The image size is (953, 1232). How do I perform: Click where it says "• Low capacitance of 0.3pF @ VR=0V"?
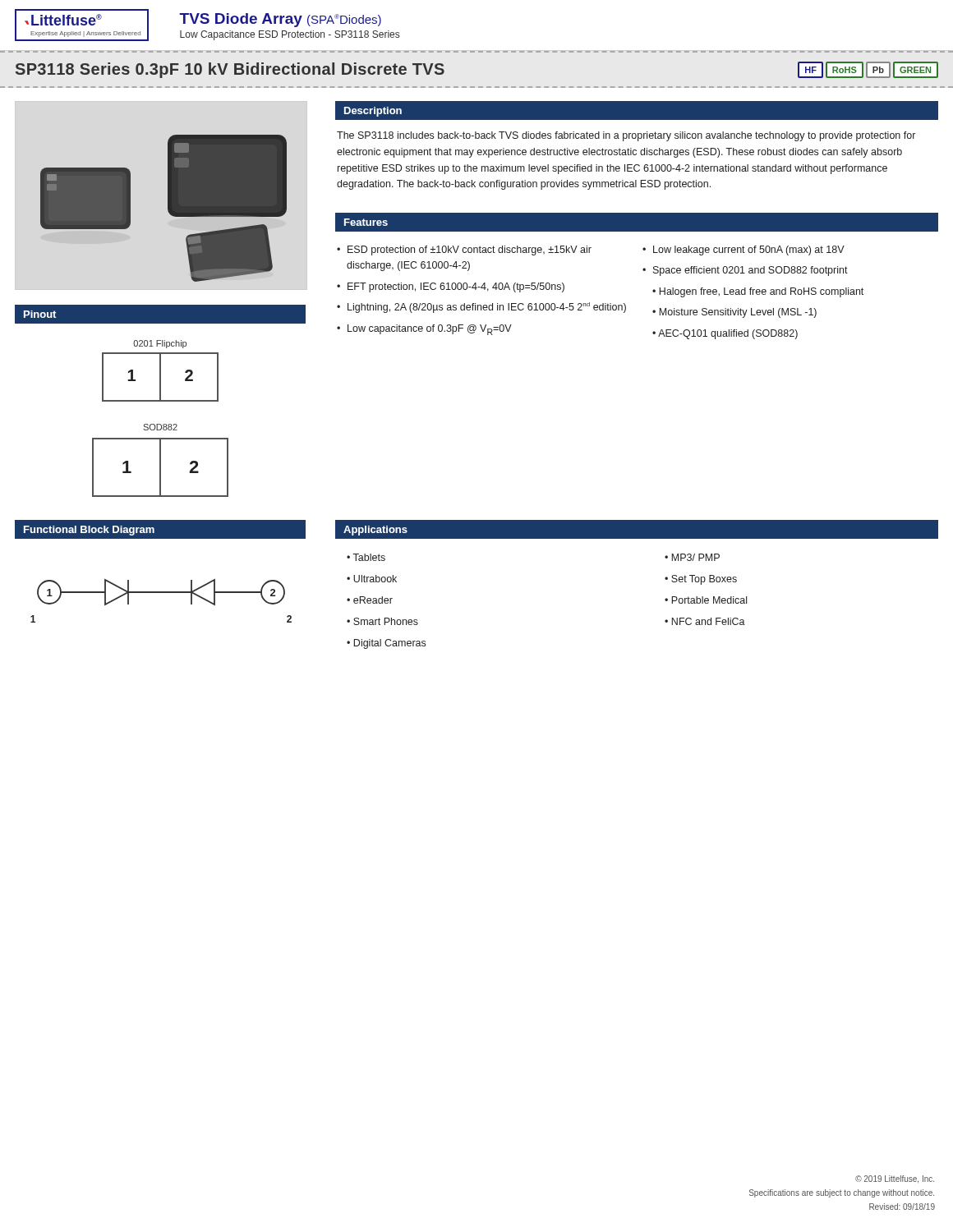coord(424,329)
